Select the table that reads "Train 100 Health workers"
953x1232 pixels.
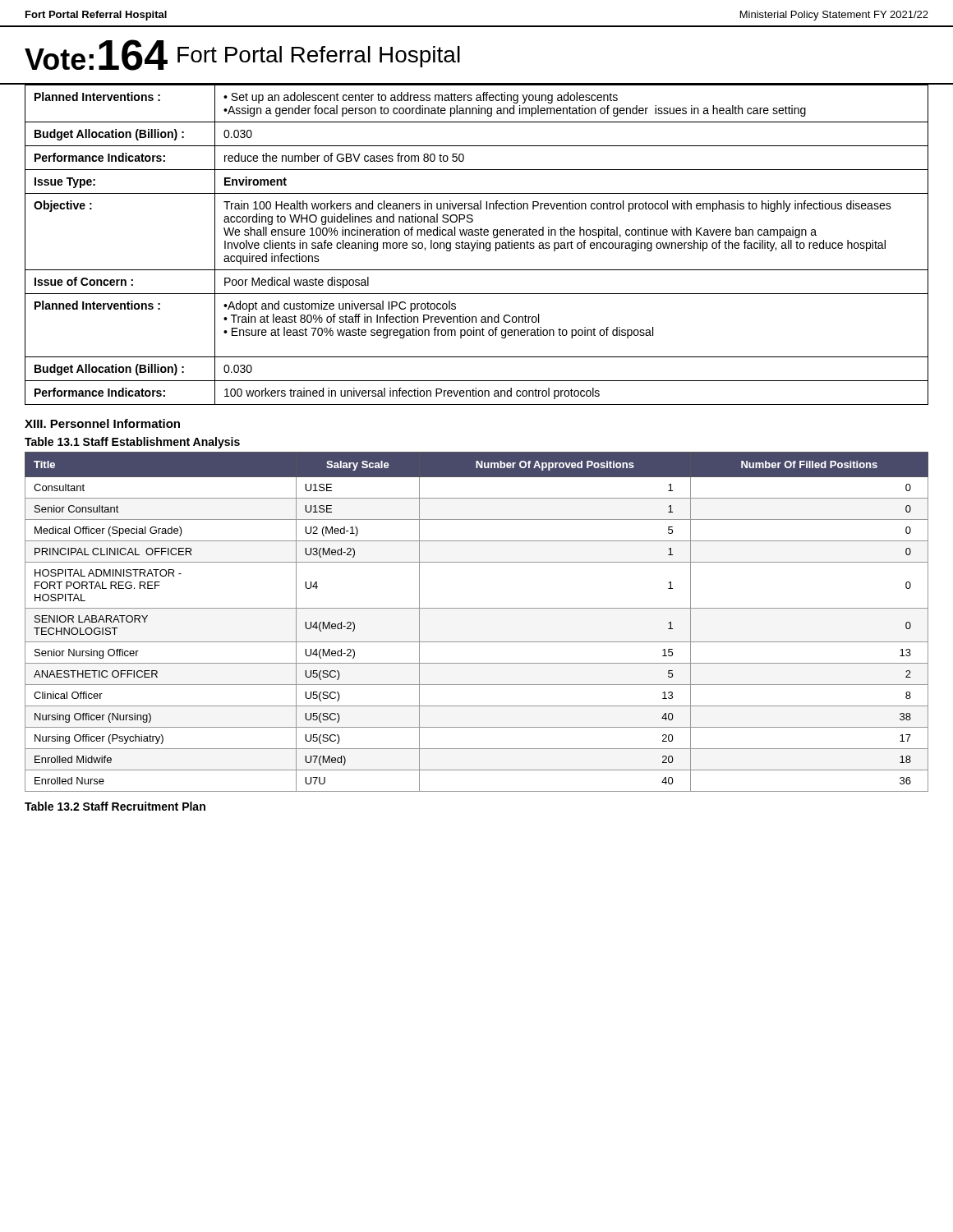point(476,245)
